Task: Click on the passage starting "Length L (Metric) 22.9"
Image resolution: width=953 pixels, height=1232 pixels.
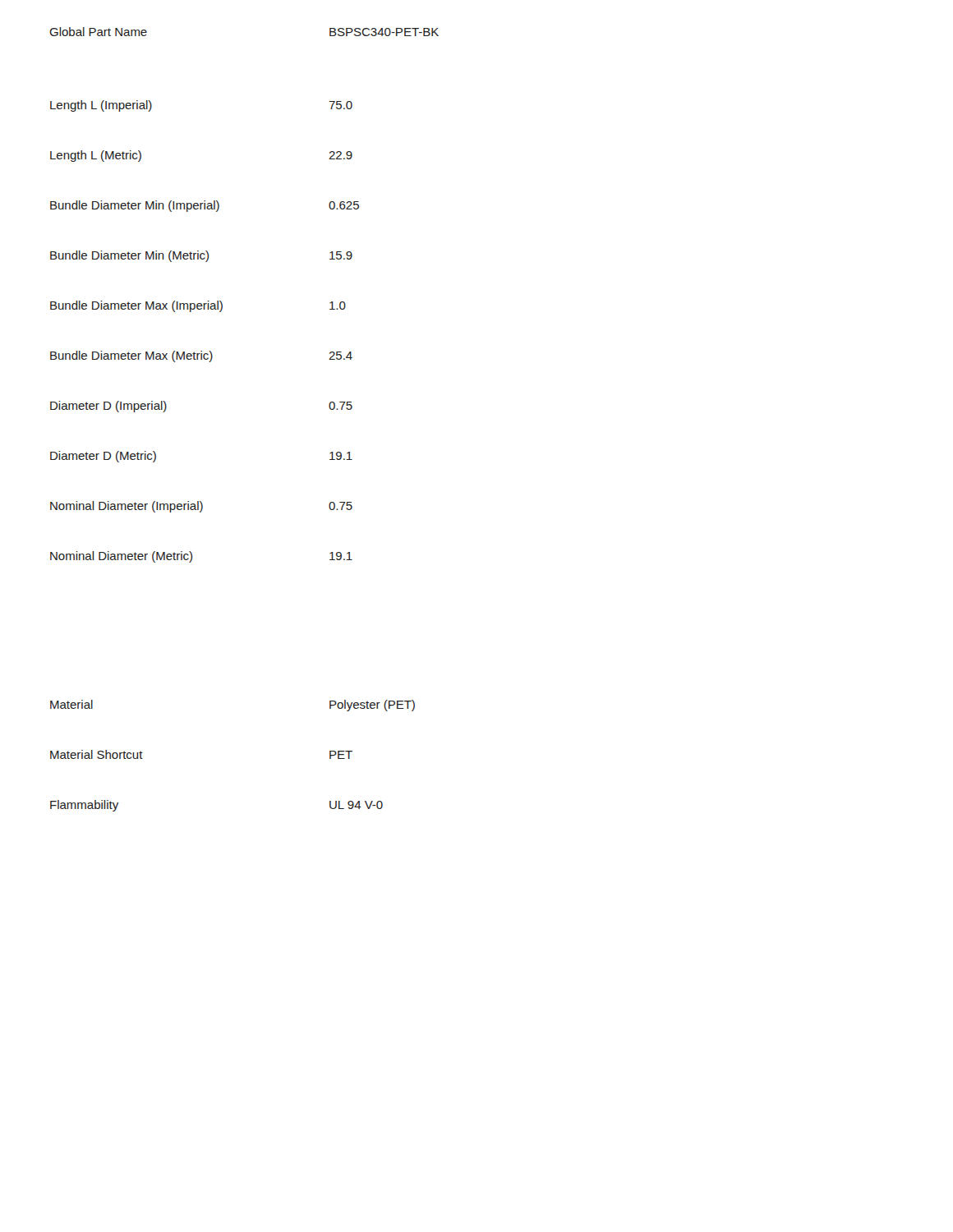Action: point(92,156)
